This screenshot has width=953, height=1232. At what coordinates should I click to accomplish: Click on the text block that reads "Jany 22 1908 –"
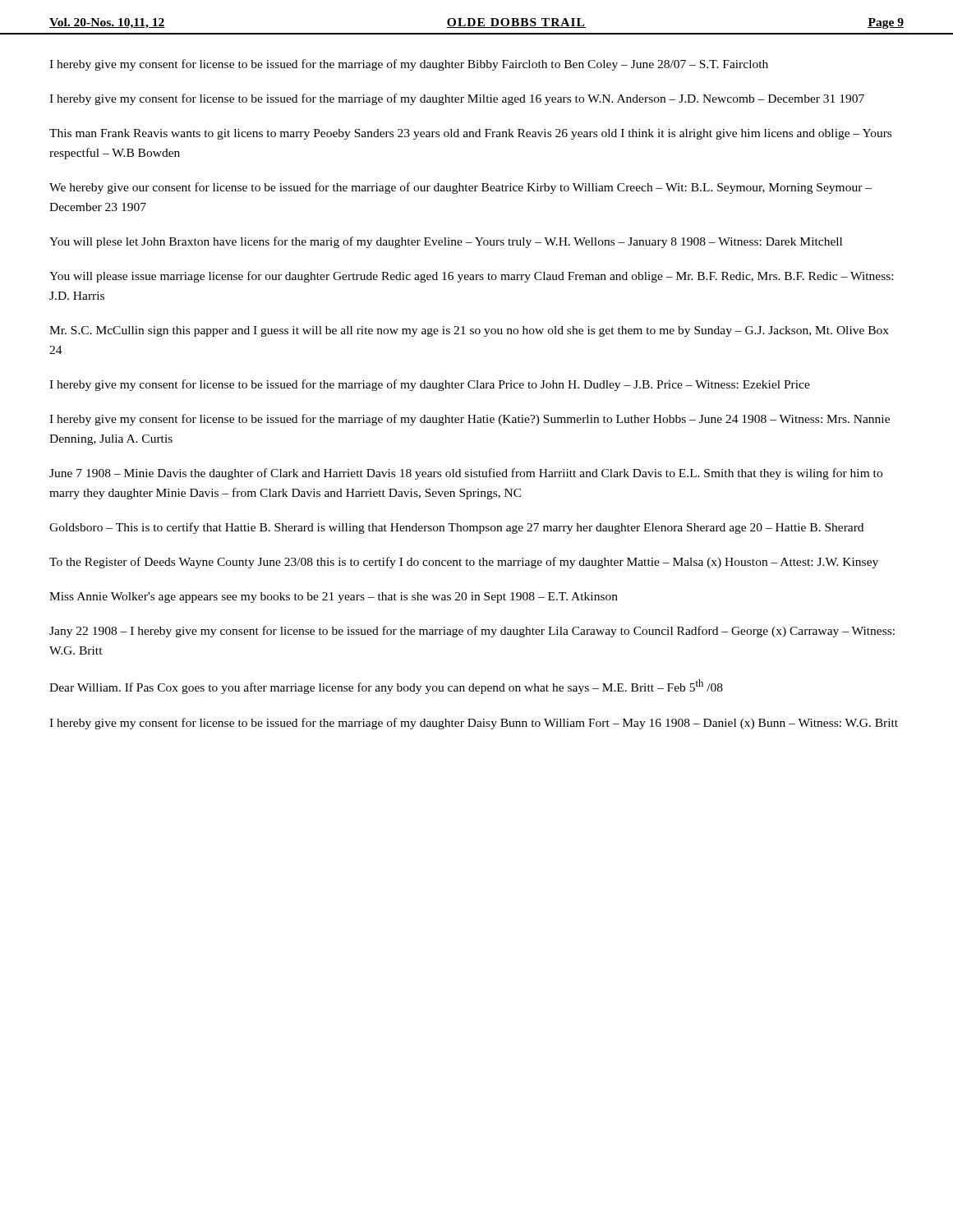472,640
